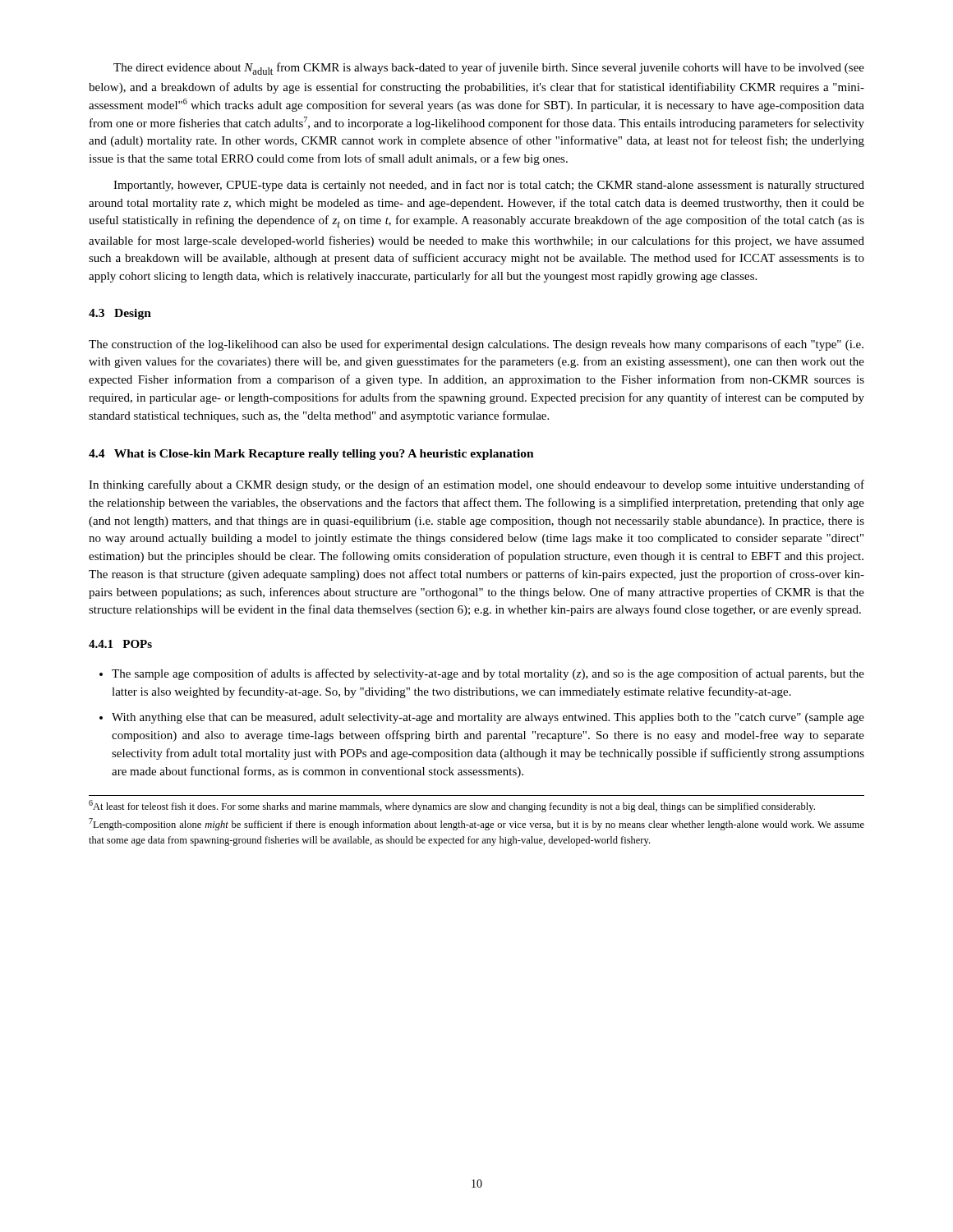
Task: Find the text block that reads "The direct evidence about"
Action: (x=476, y=114)
